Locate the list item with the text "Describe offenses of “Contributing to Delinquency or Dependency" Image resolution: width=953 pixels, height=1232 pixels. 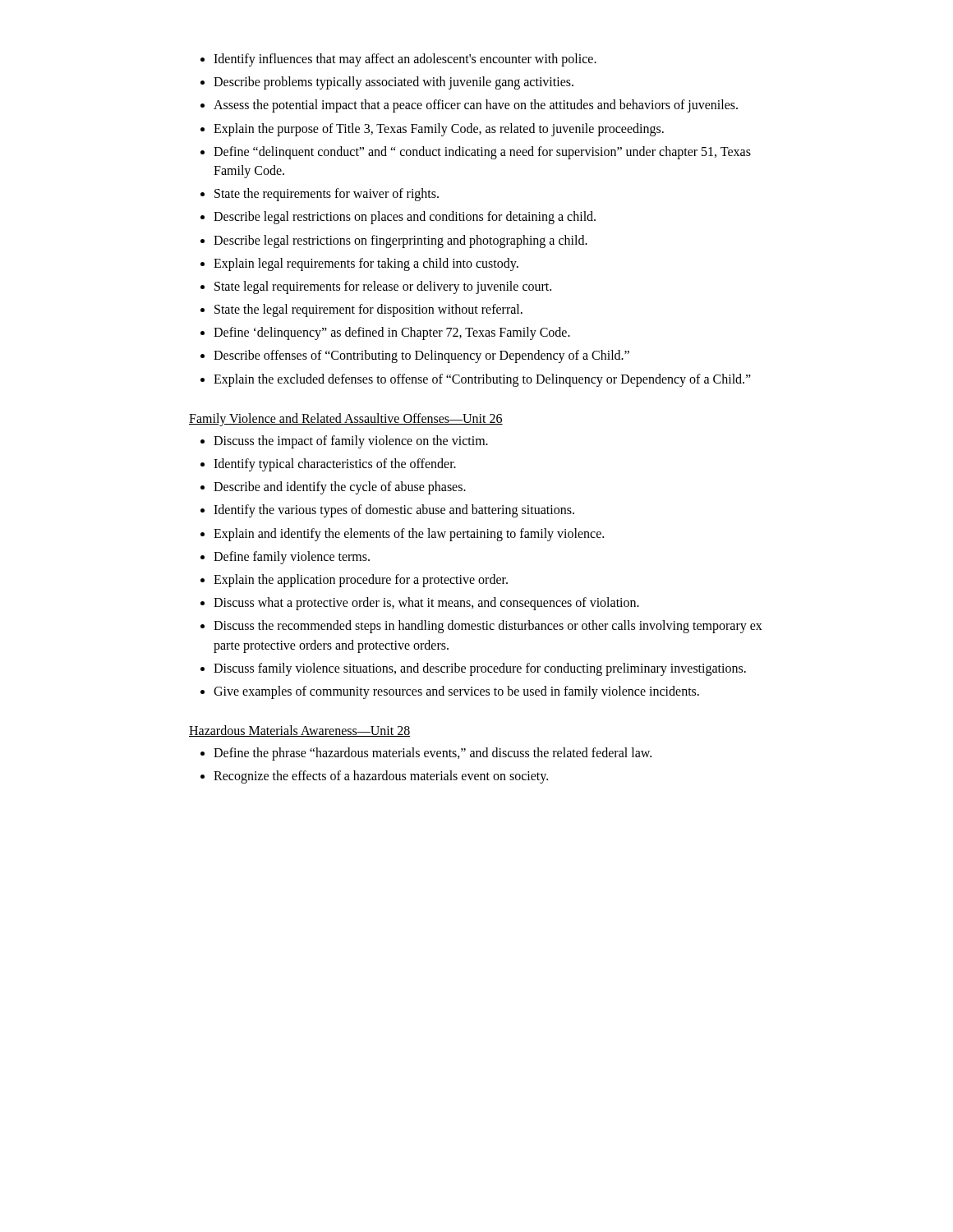[501, 356]
